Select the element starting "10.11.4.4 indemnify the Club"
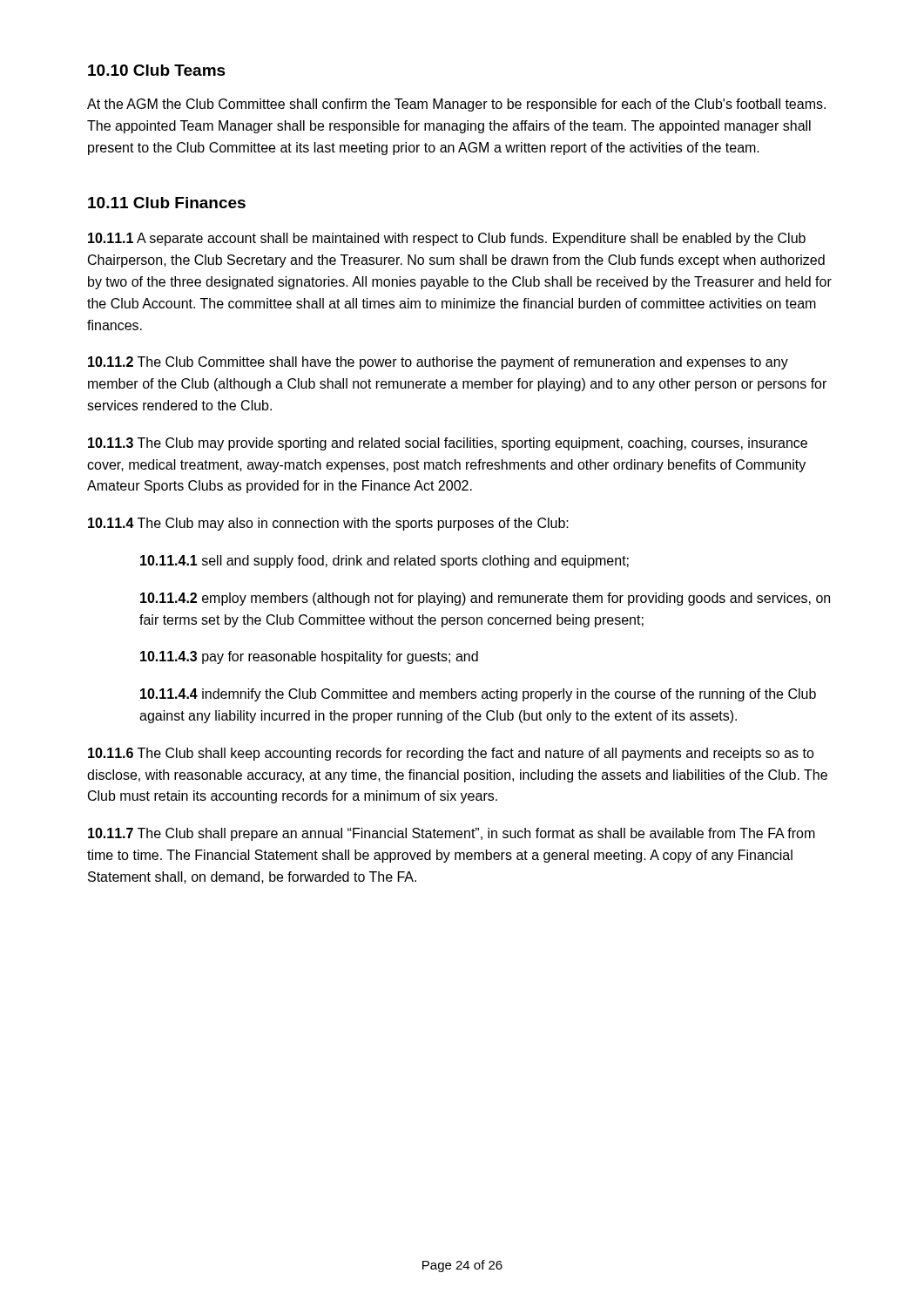The image size is (924, 1307). 478,705
